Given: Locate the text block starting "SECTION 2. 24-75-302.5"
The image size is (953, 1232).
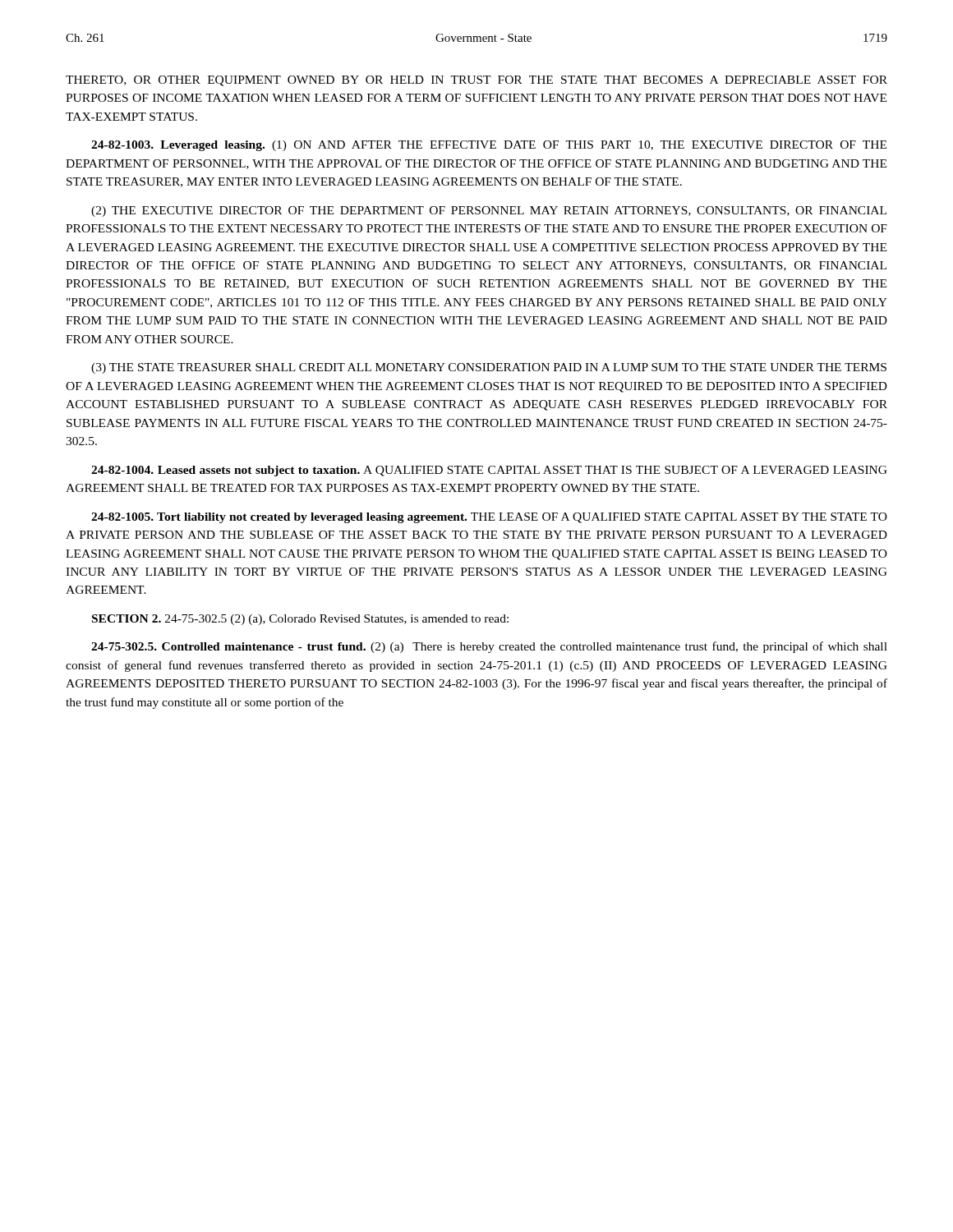Looking at the screenshot, I should 476,619.
